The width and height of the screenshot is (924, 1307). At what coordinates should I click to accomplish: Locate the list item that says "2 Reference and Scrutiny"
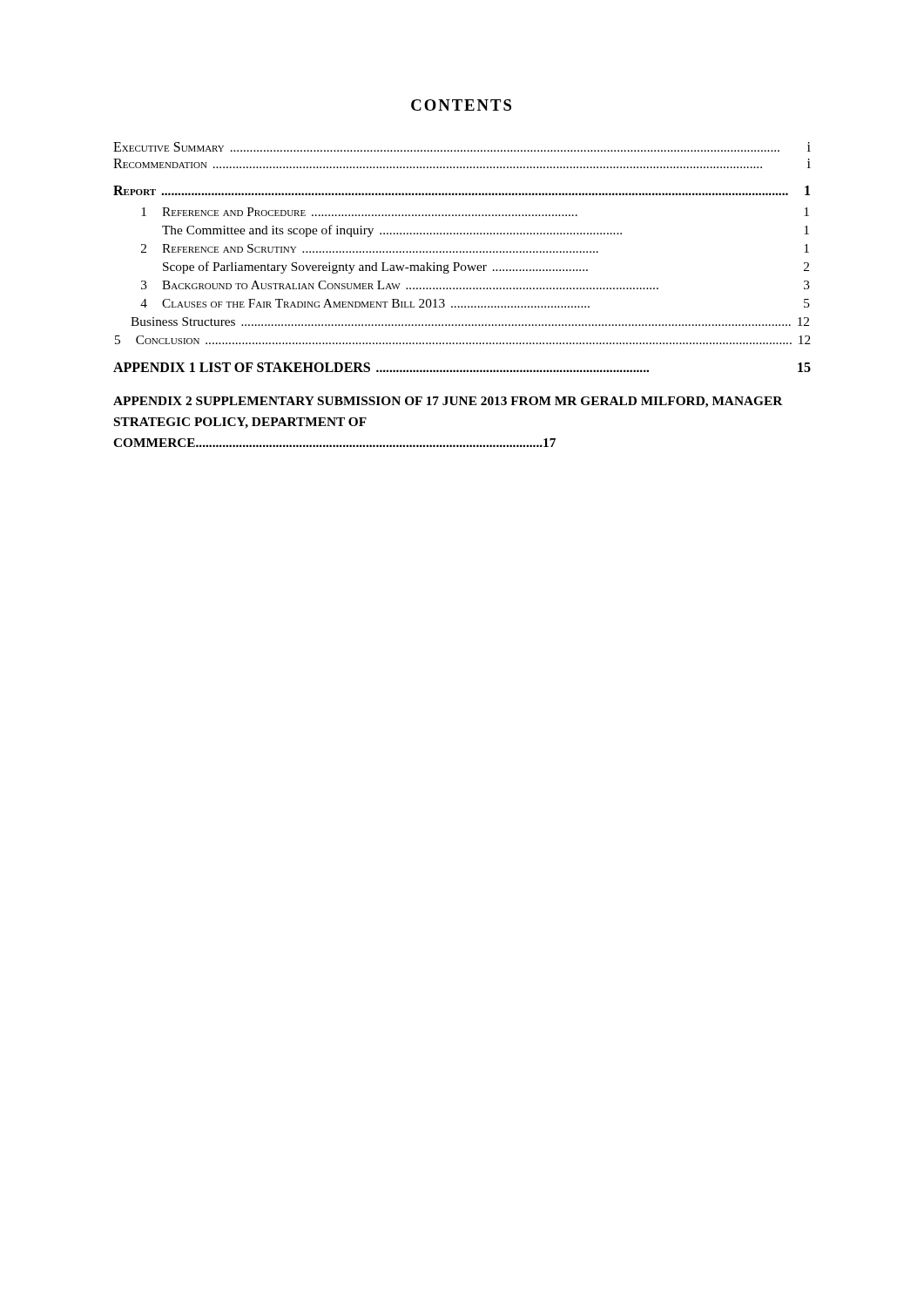click(x=462, y=249)
